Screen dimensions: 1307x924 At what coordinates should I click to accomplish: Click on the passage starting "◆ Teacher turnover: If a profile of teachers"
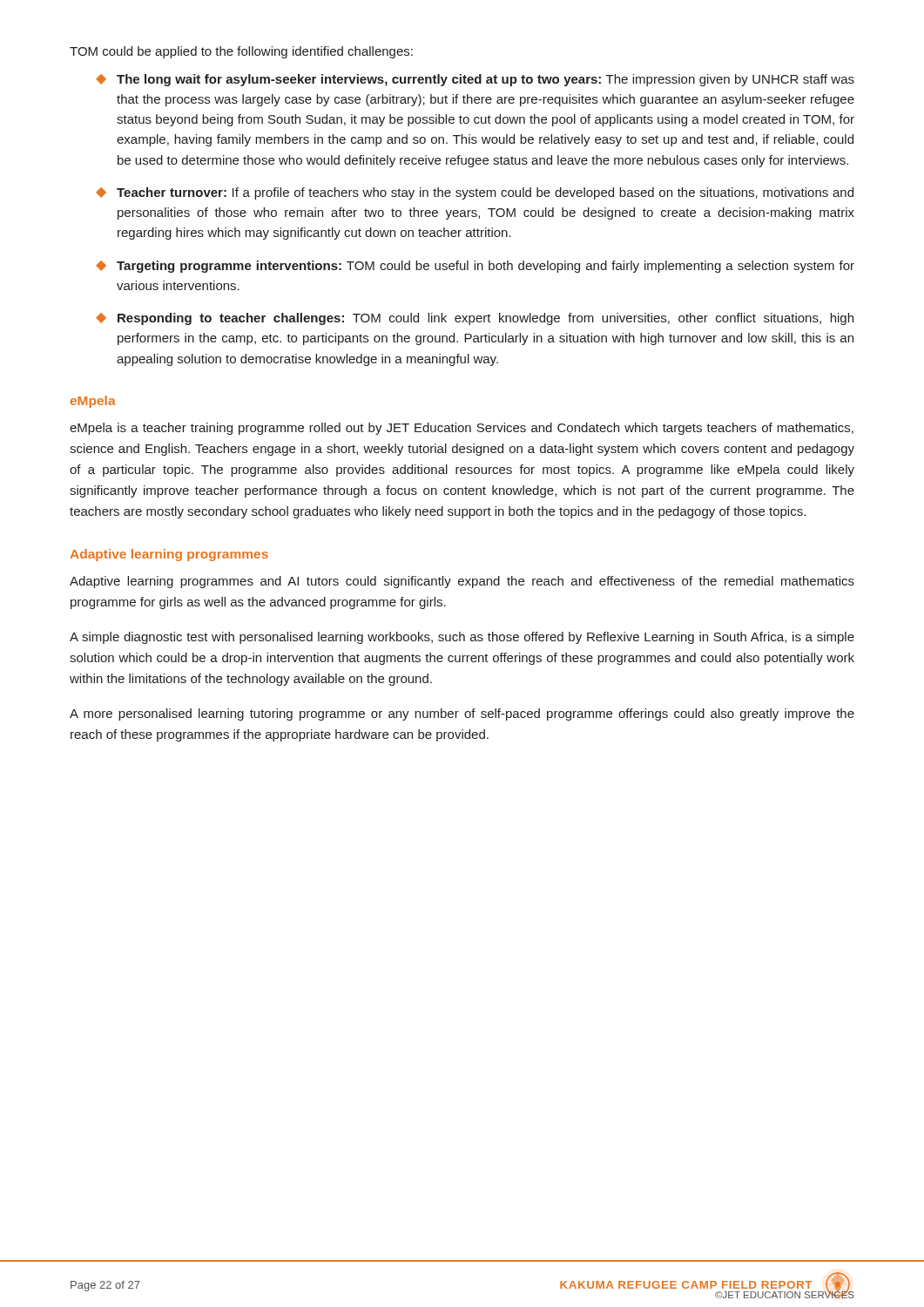point(475,212)
